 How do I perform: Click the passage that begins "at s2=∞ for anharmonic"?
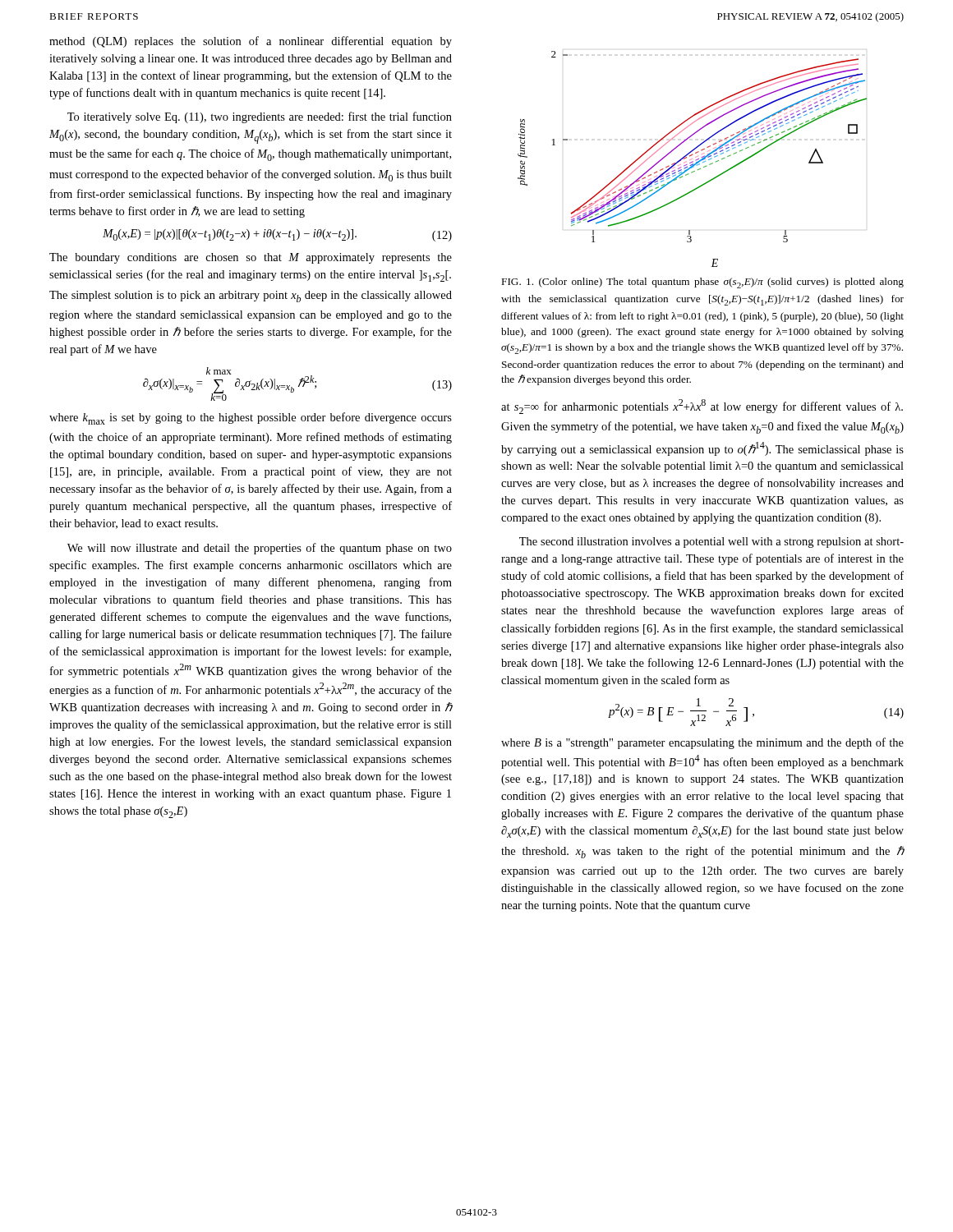coord(702,542)
